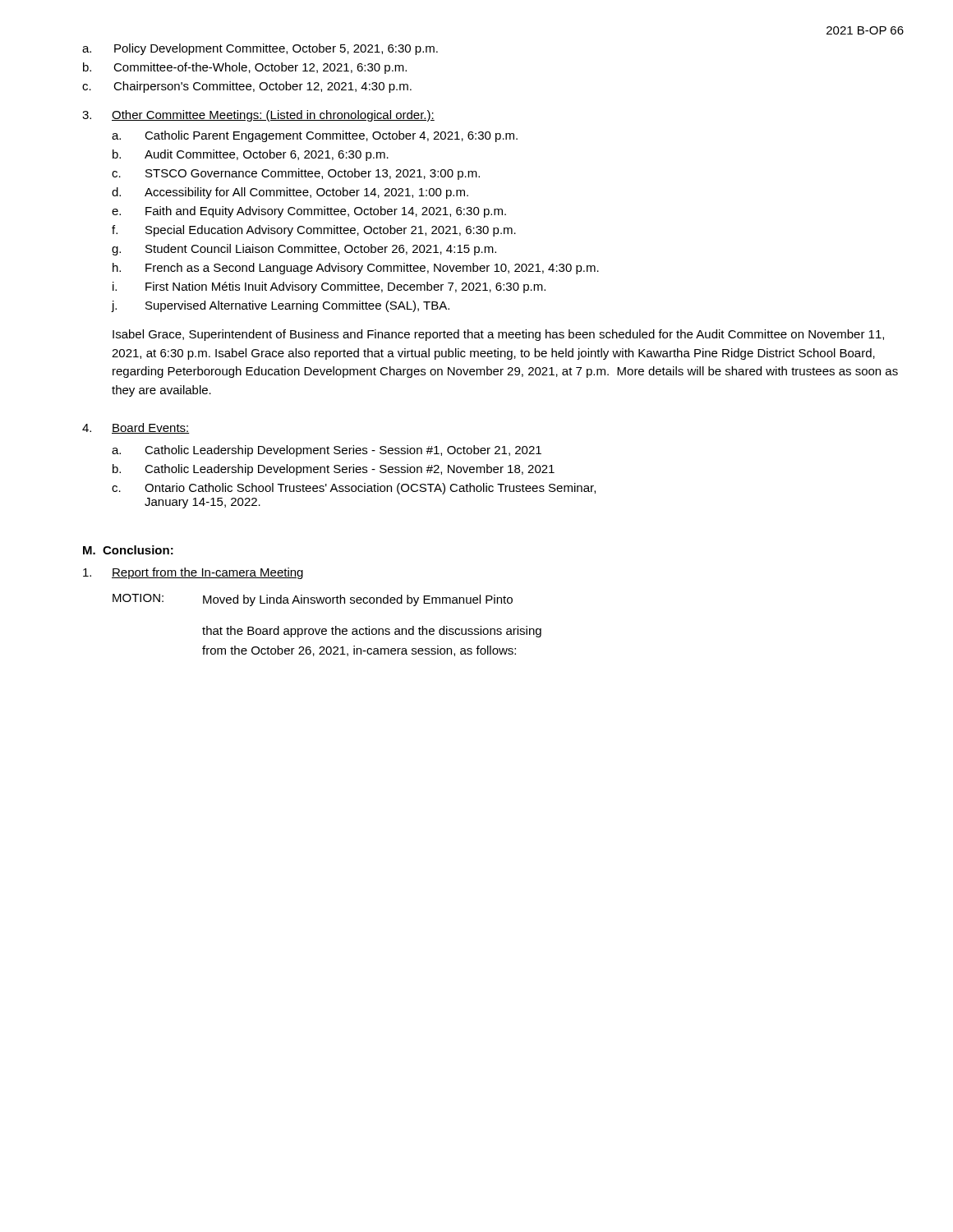Image resolution: width=953 pixels, height=1232 pixels.
Task: Where is the passage that starts "b. Catholic Leadership Development Series"?
Action: pyautogui.click(x=508, y=469)
